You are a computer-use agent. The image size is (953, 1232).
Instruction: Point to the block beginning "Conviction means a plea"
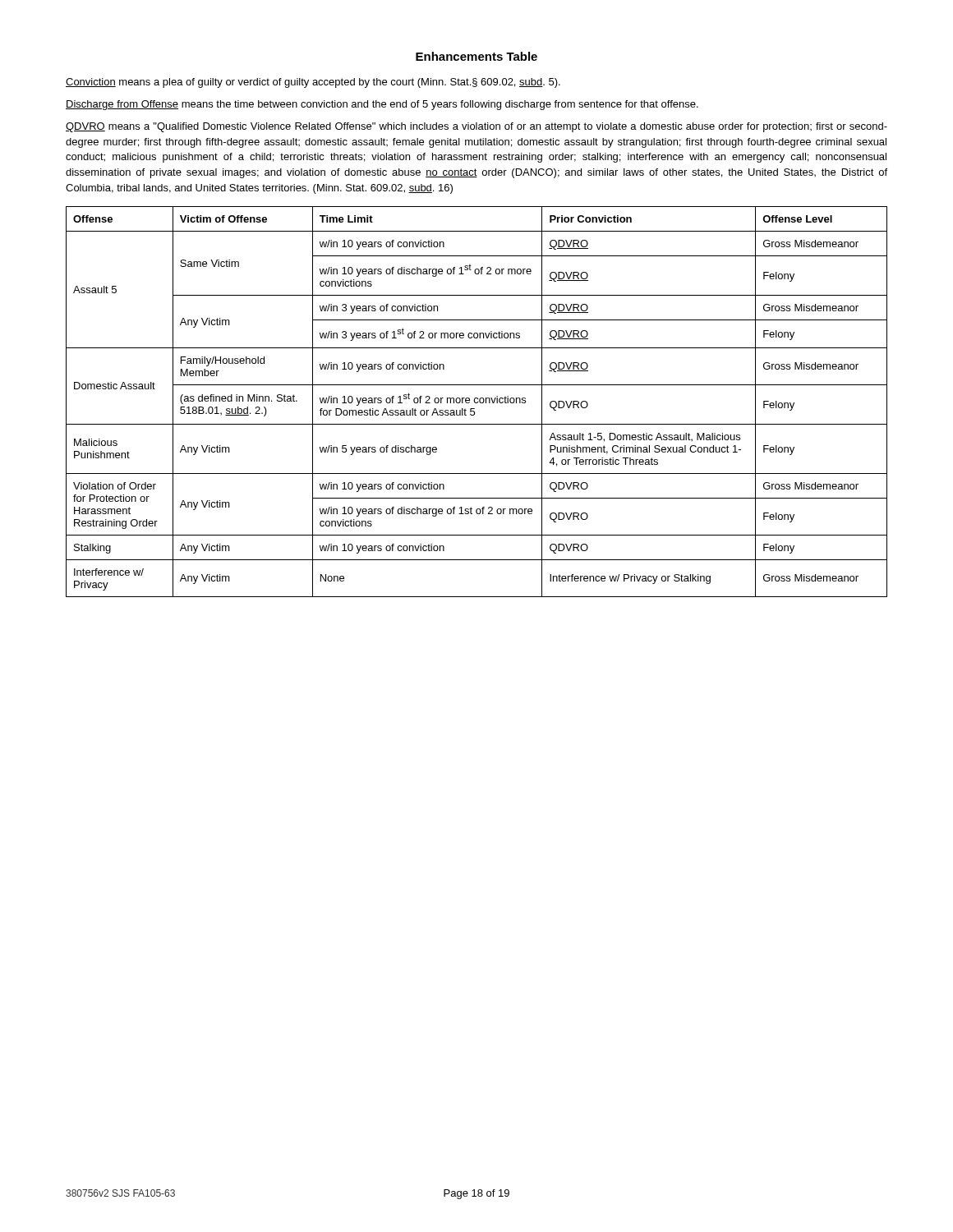click(313, 82)
